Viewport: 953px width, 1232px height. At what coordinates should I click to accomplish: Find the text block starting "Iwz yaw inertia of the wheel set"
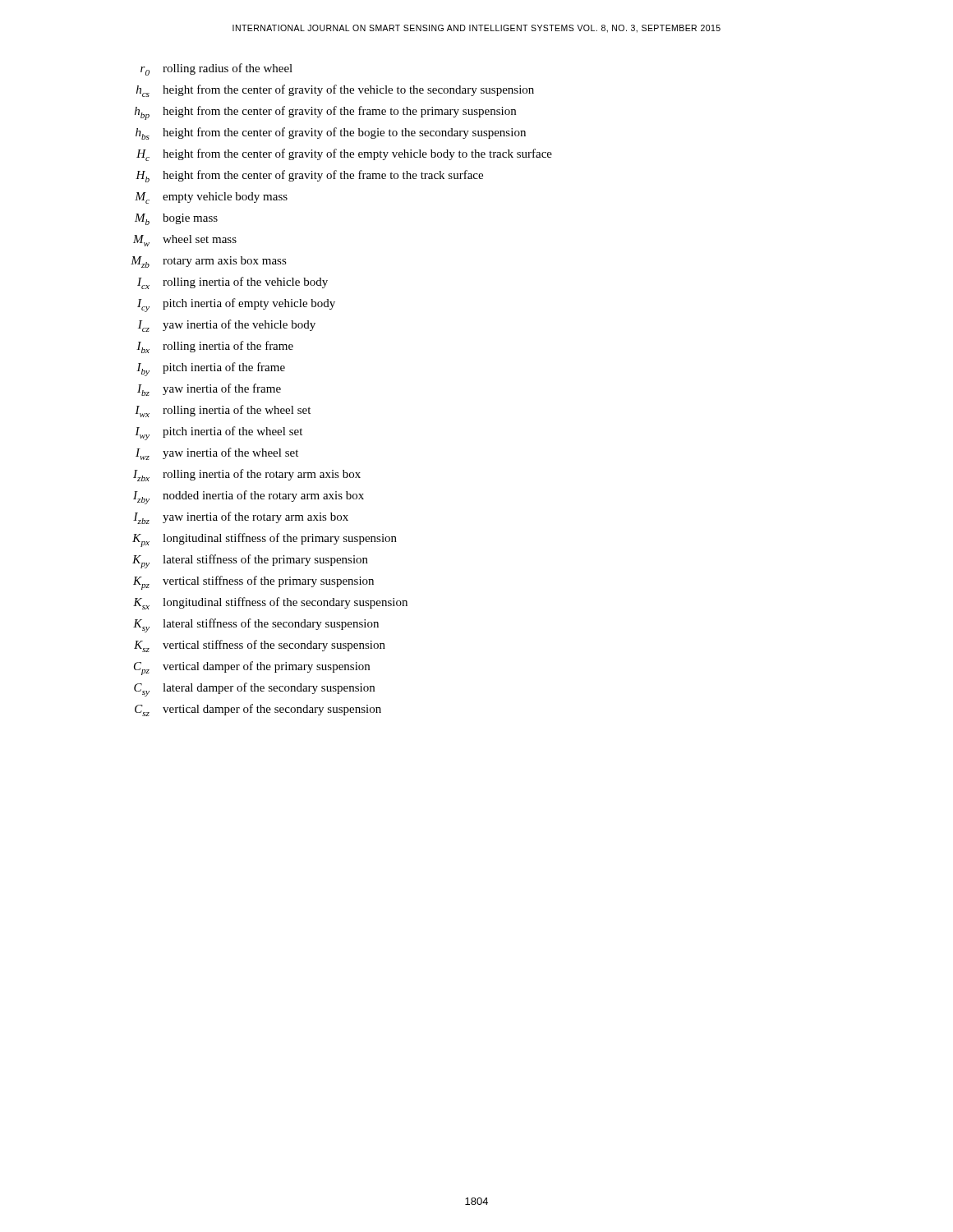[217, 454]
